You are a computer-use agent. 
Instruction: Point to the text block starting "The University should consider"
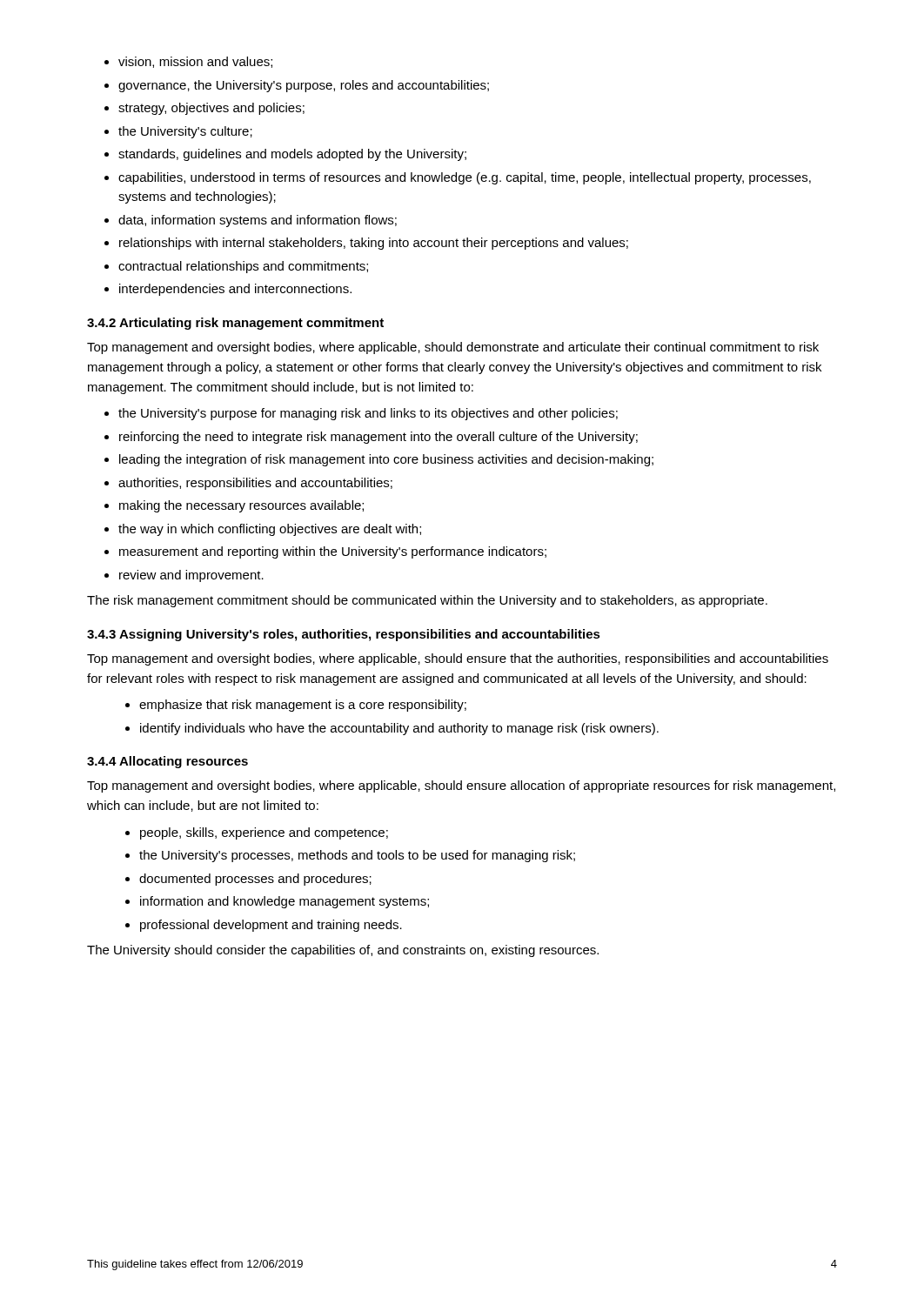(x=462, y=950)
